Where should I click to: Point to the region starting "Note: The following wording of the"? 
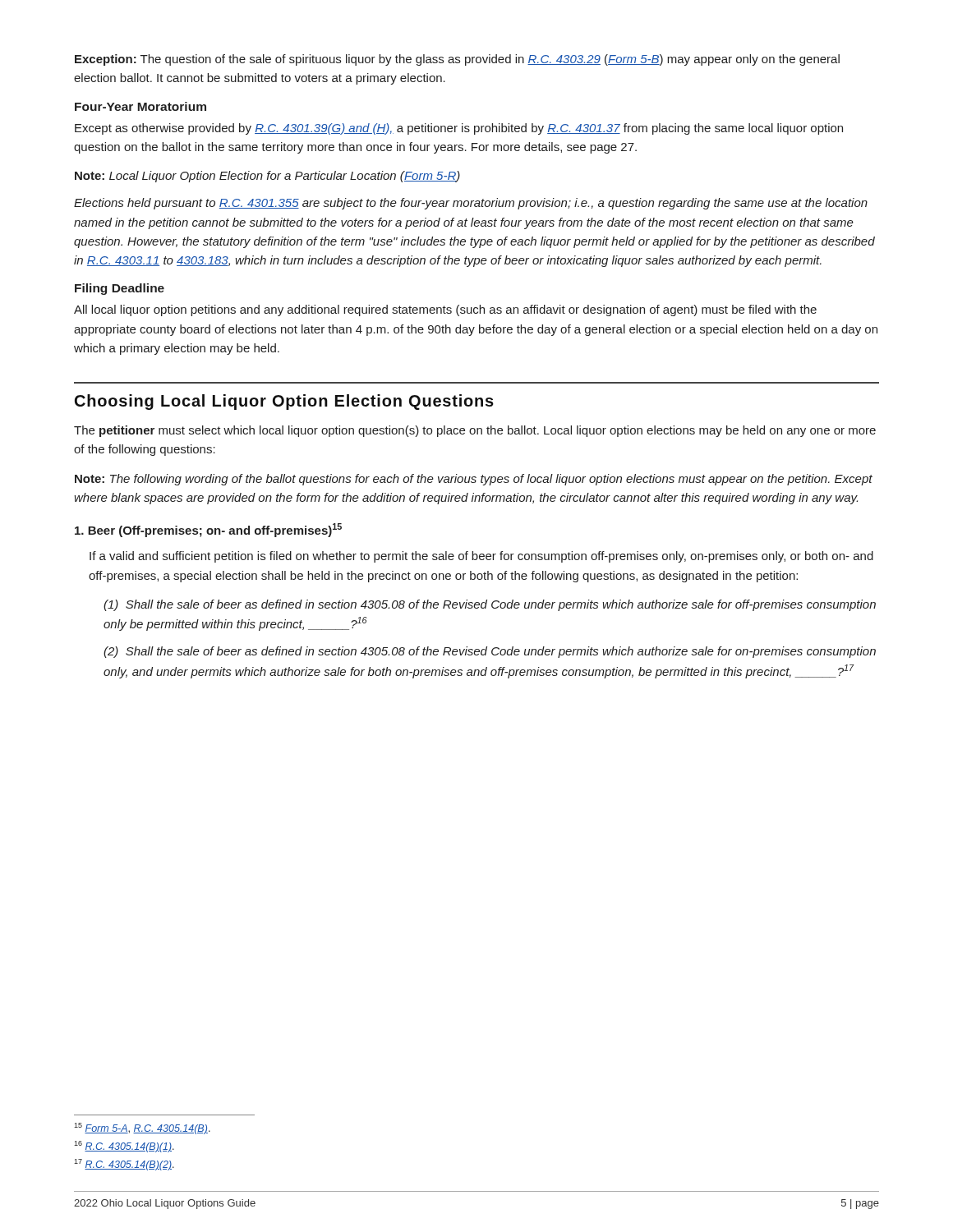coord(473,488)
